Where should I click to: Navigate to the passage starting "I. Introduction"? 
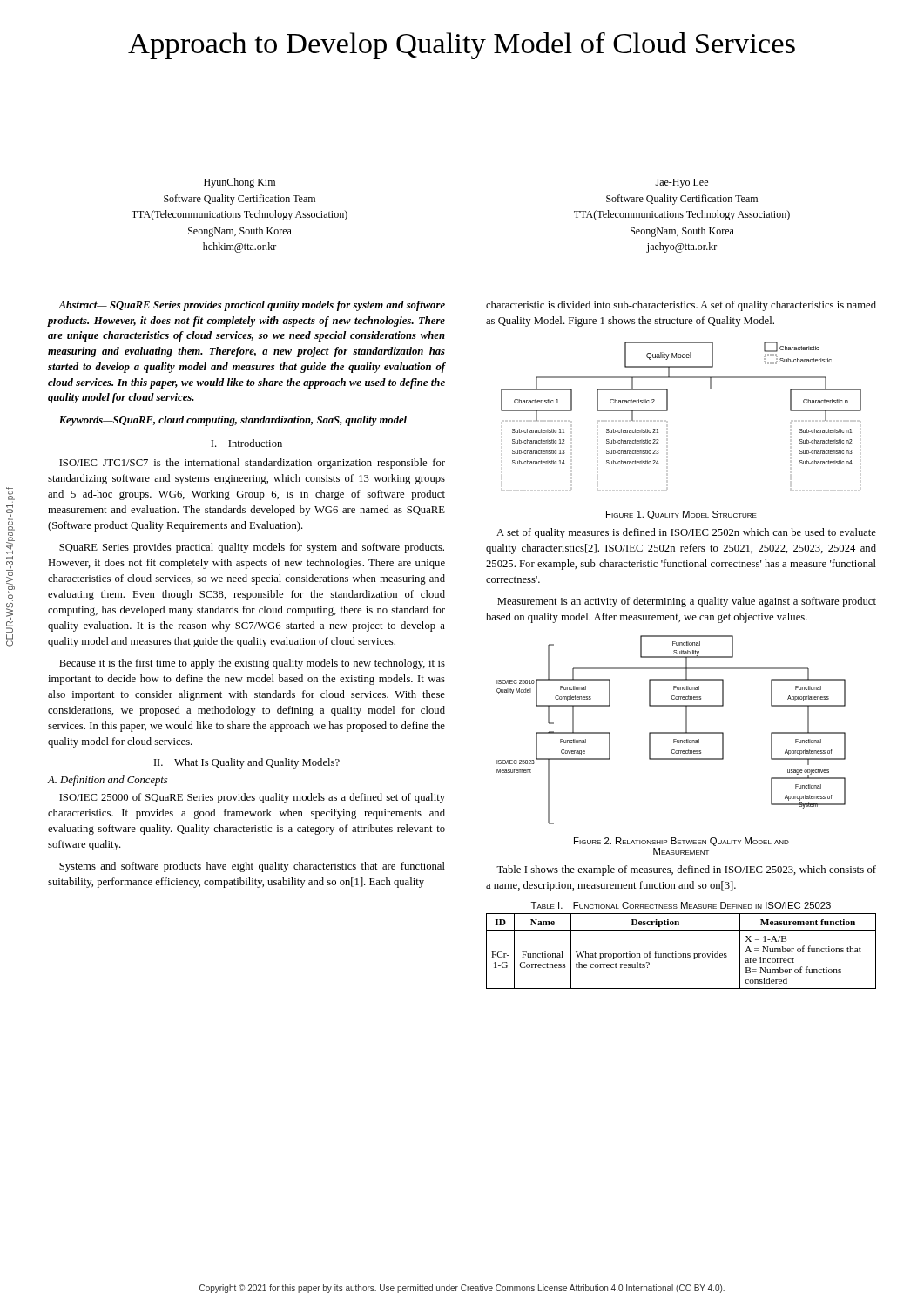click(x=246, y=443)
